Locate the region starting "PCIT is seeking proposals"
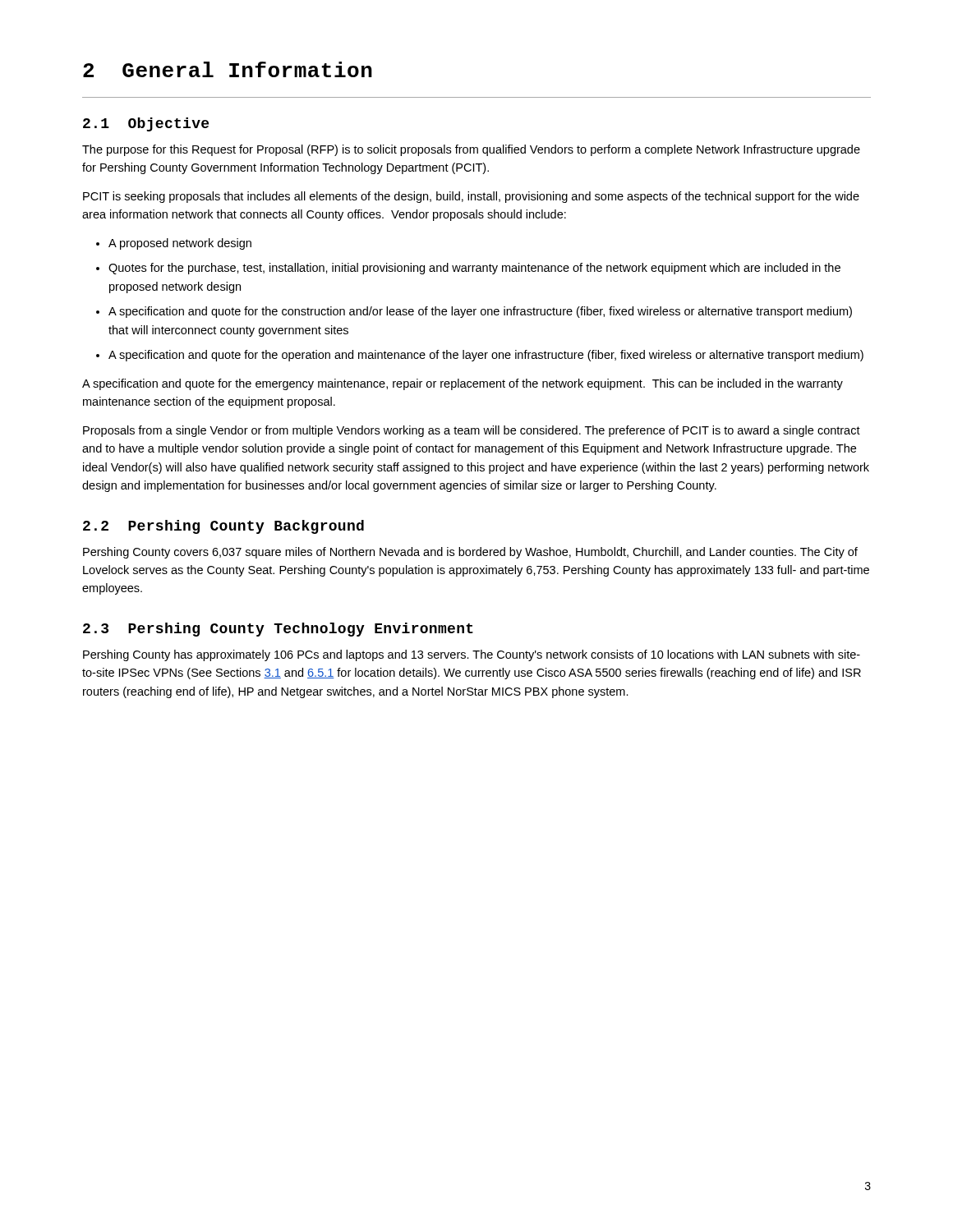Screen dimensions: 1232x953 (476, 206)
